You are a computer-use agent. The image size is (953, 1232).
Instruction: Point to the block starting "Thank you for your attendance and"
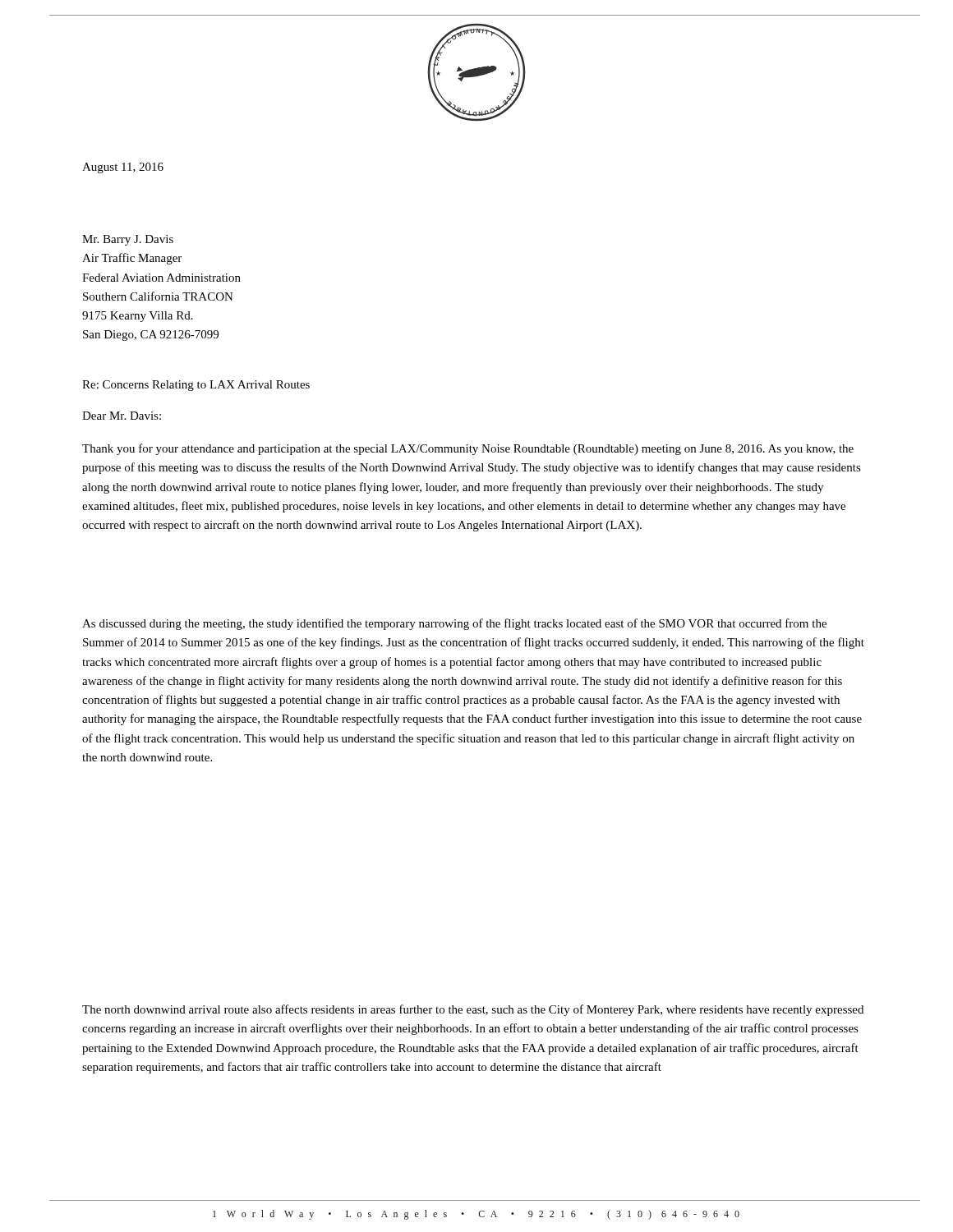(471, 487)
